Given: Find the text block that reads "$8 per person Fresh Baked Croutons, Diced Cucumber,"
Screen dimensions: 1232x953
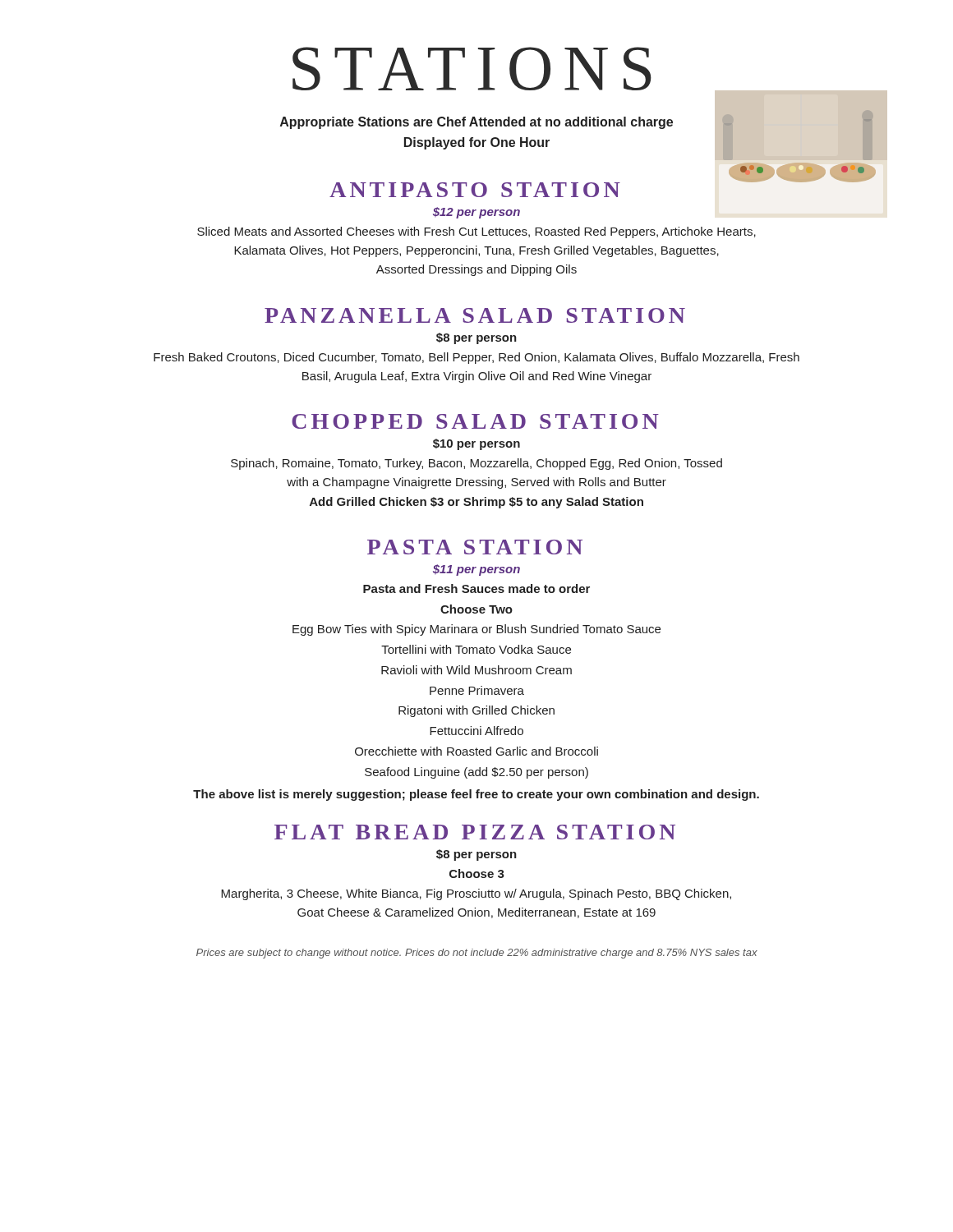Looking at the screenshot, I should pos(476,358).
